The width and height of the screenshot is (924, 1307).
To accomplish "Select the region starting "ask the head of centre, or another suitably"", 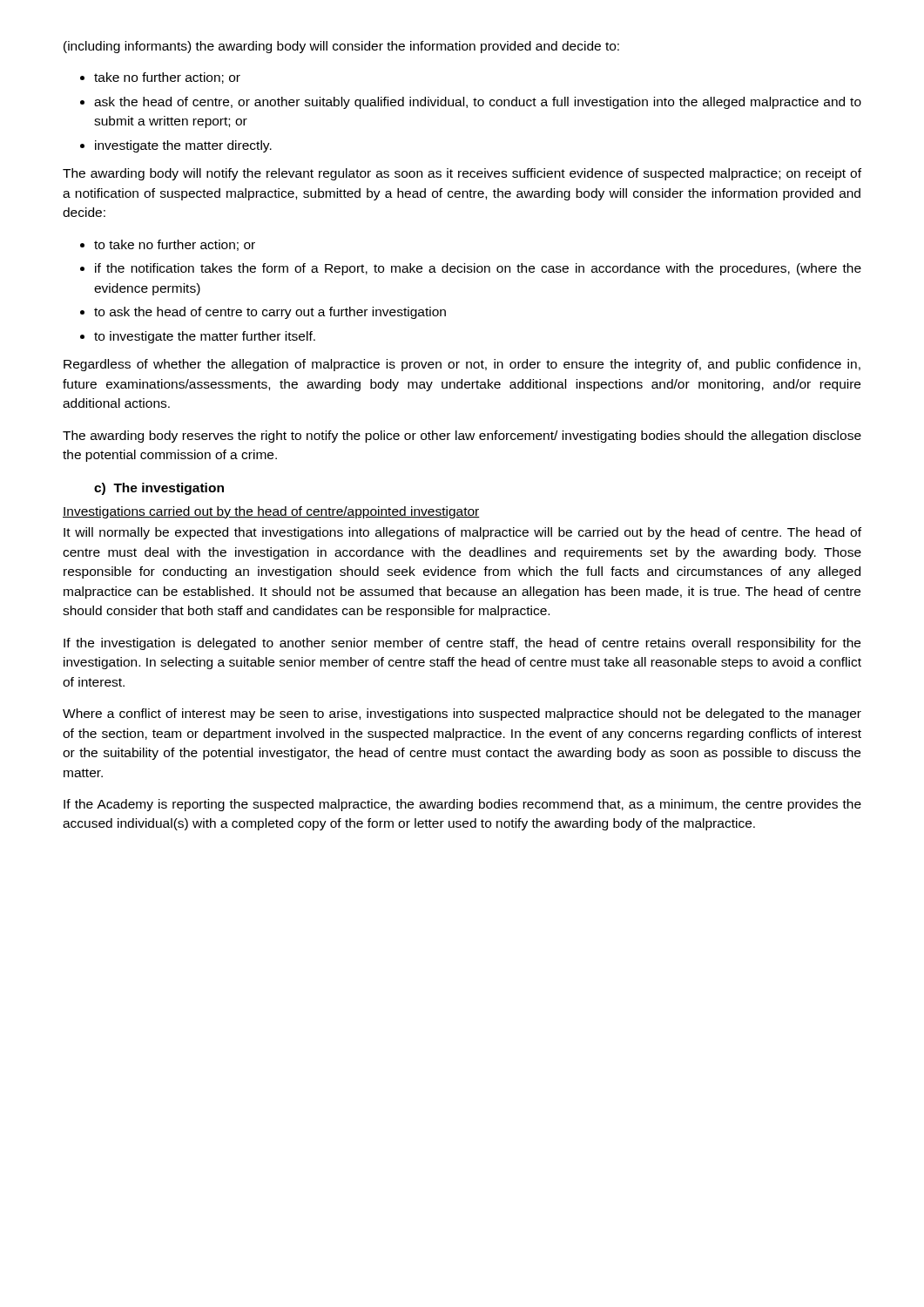I will [478, 111].
